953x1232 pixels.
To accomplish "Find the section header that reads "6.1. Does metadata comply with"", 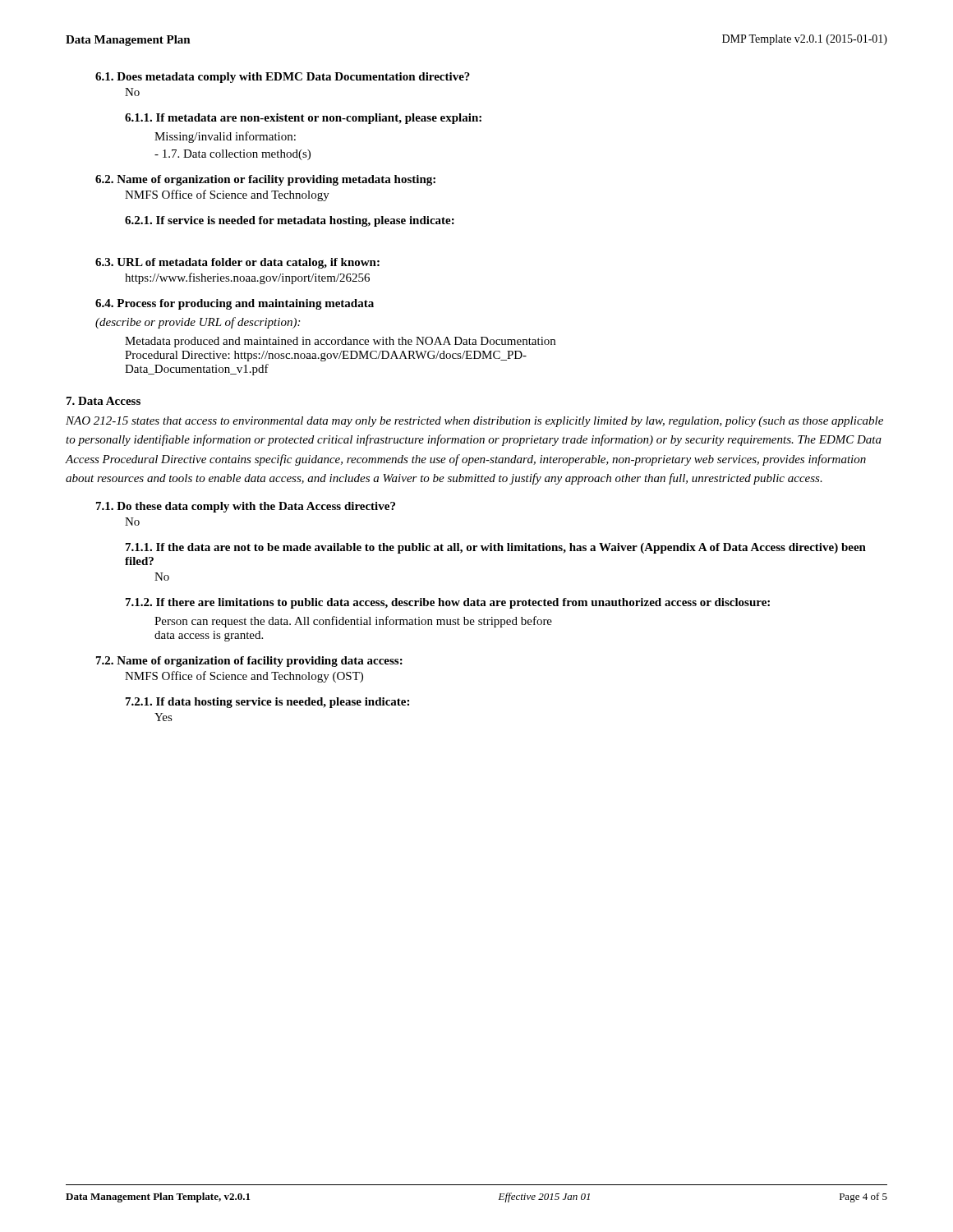I will (283, 78).
